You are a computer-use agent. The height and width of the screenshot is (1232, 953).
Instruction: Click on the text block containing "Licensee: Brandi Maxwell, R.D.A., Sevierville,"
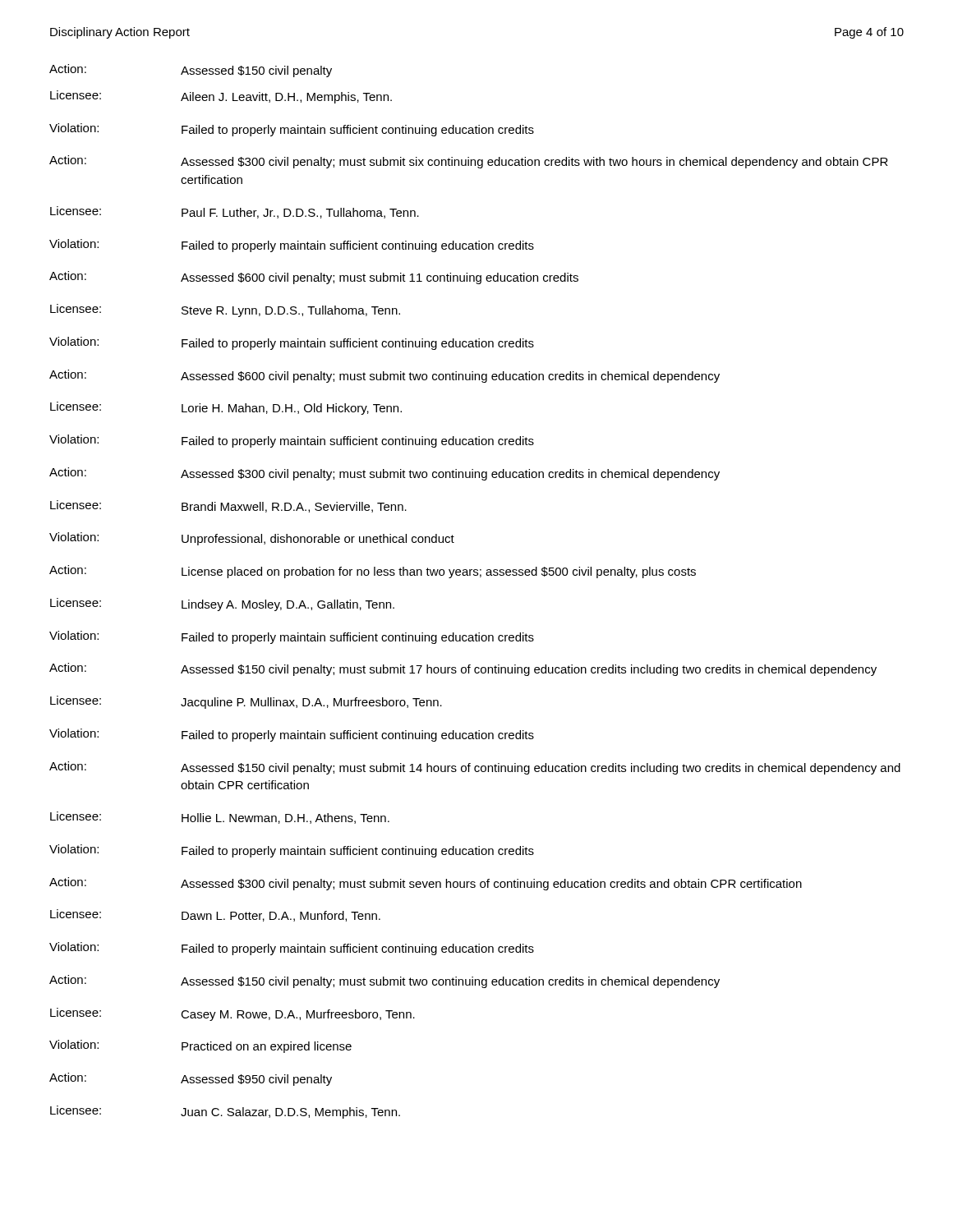tap(228, 506)
